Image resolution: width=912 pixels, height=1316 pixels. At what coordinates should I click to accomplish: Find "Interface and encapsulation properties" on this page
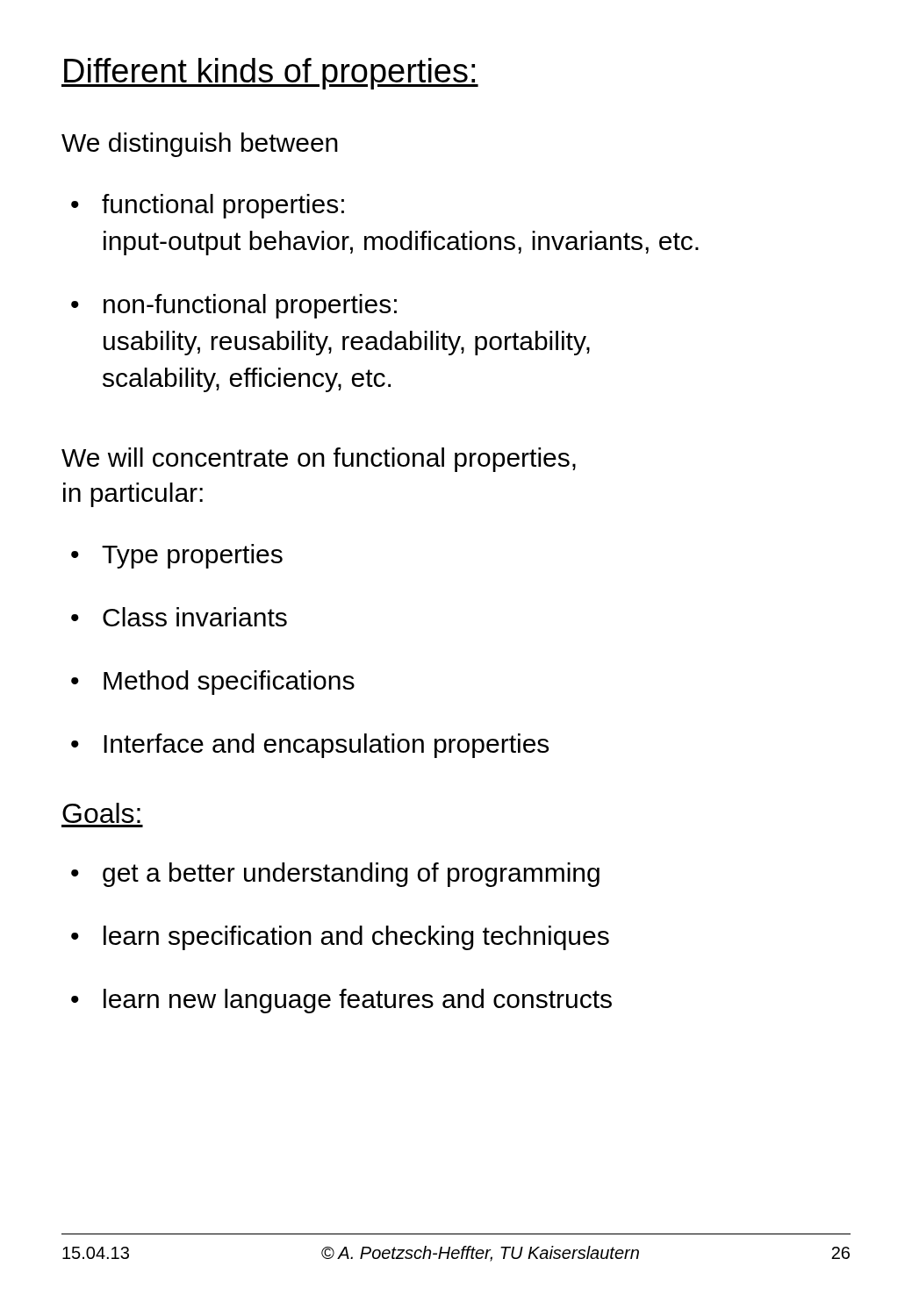460,744
